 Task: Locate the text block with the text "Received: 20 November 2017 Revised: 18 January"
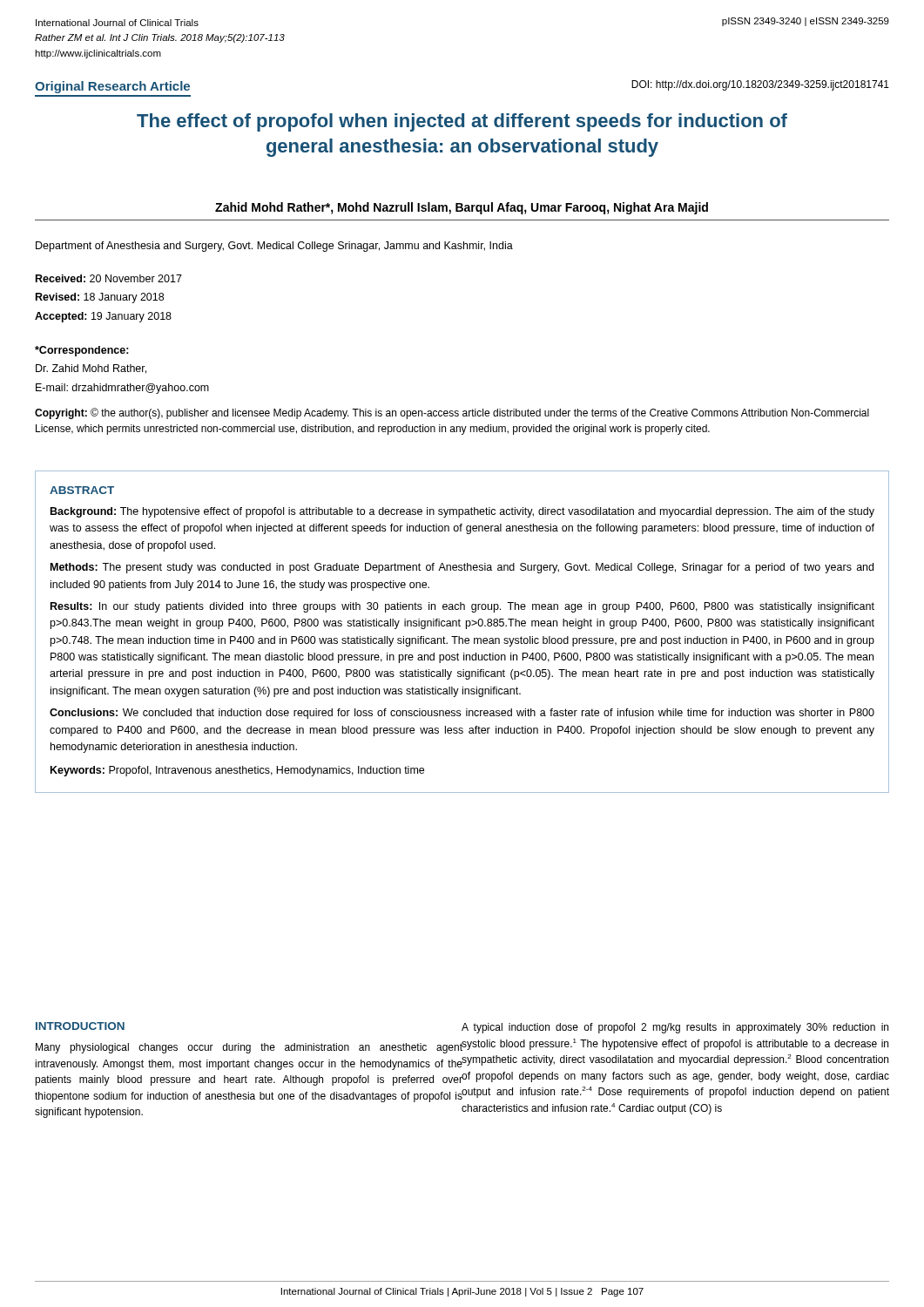click(108, 297)
